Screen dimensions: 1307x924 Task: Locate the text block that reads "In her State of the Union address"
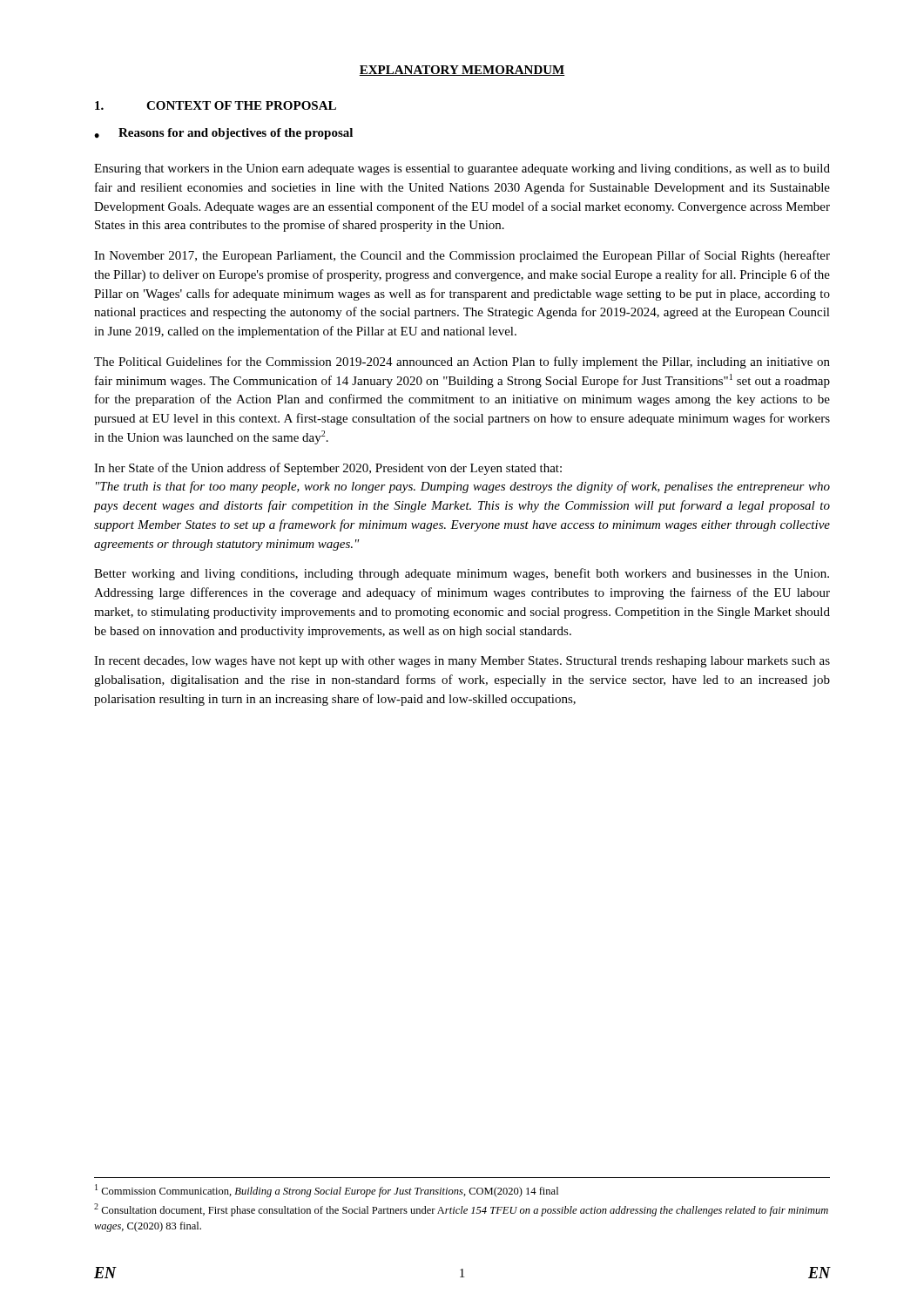[462, 506]
